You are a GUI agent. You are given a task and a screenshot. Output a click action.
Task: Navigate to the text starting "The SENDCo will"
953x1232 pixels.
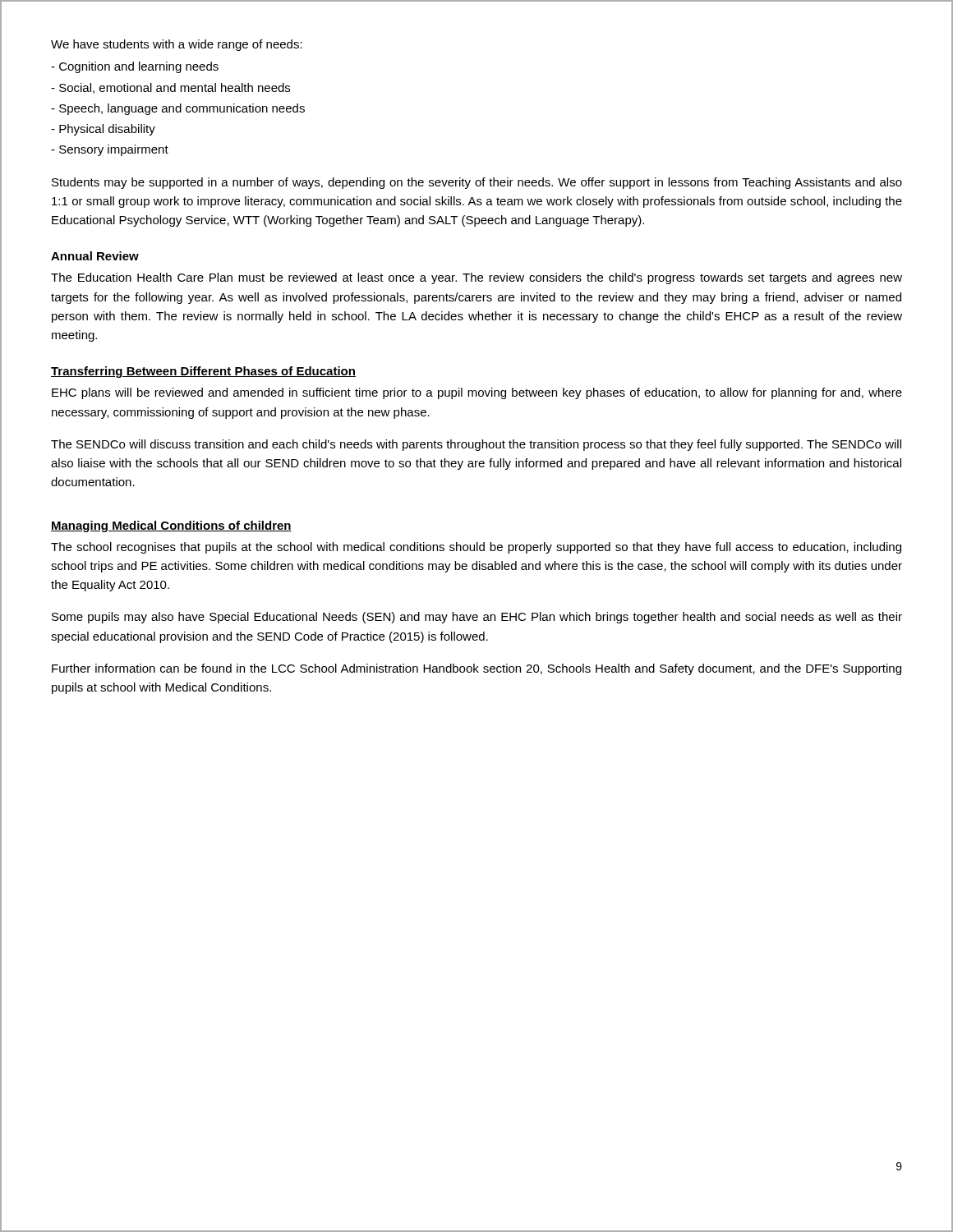click(476, 463)
